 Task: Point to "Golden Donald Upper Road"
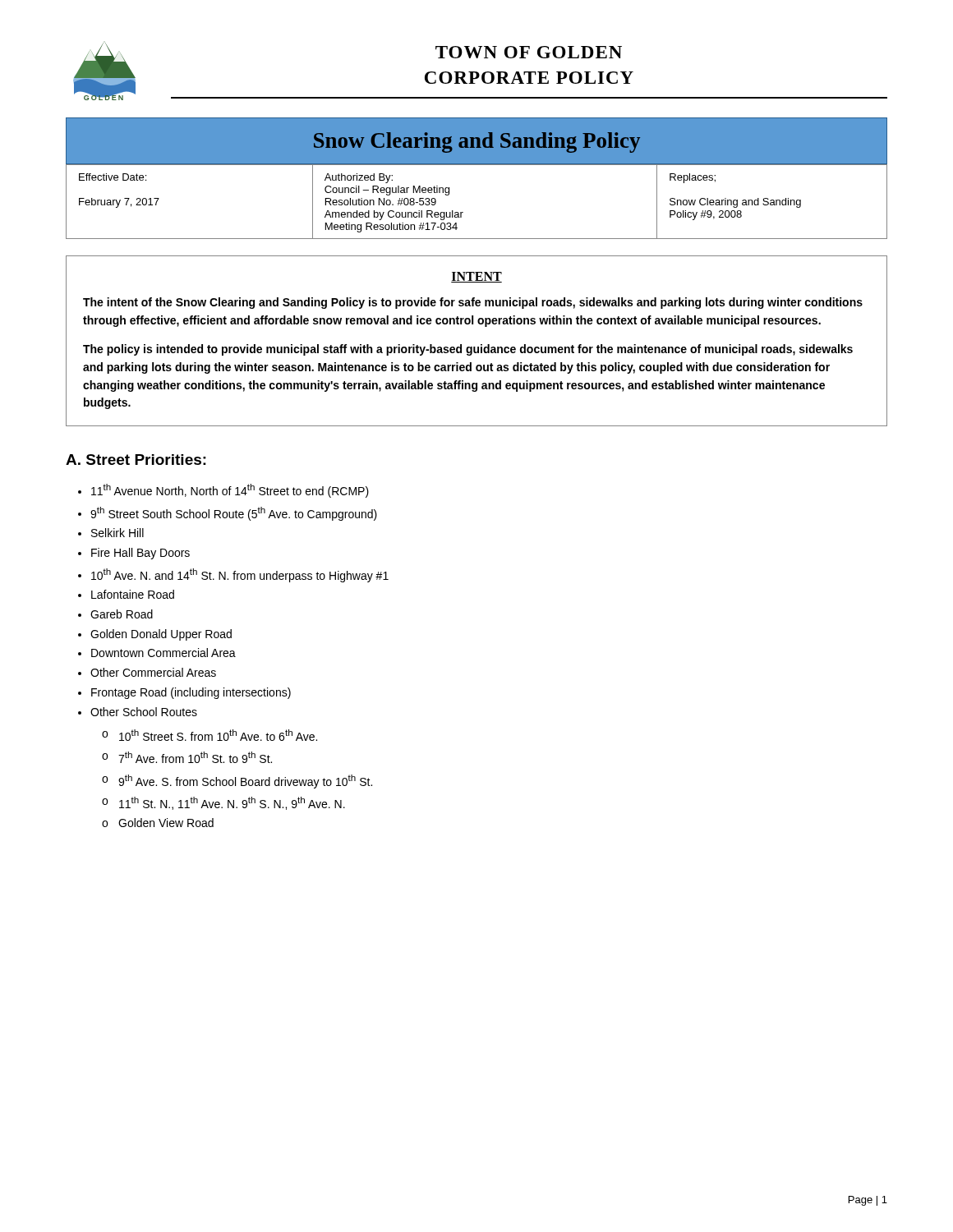click(x=161, y=634)
